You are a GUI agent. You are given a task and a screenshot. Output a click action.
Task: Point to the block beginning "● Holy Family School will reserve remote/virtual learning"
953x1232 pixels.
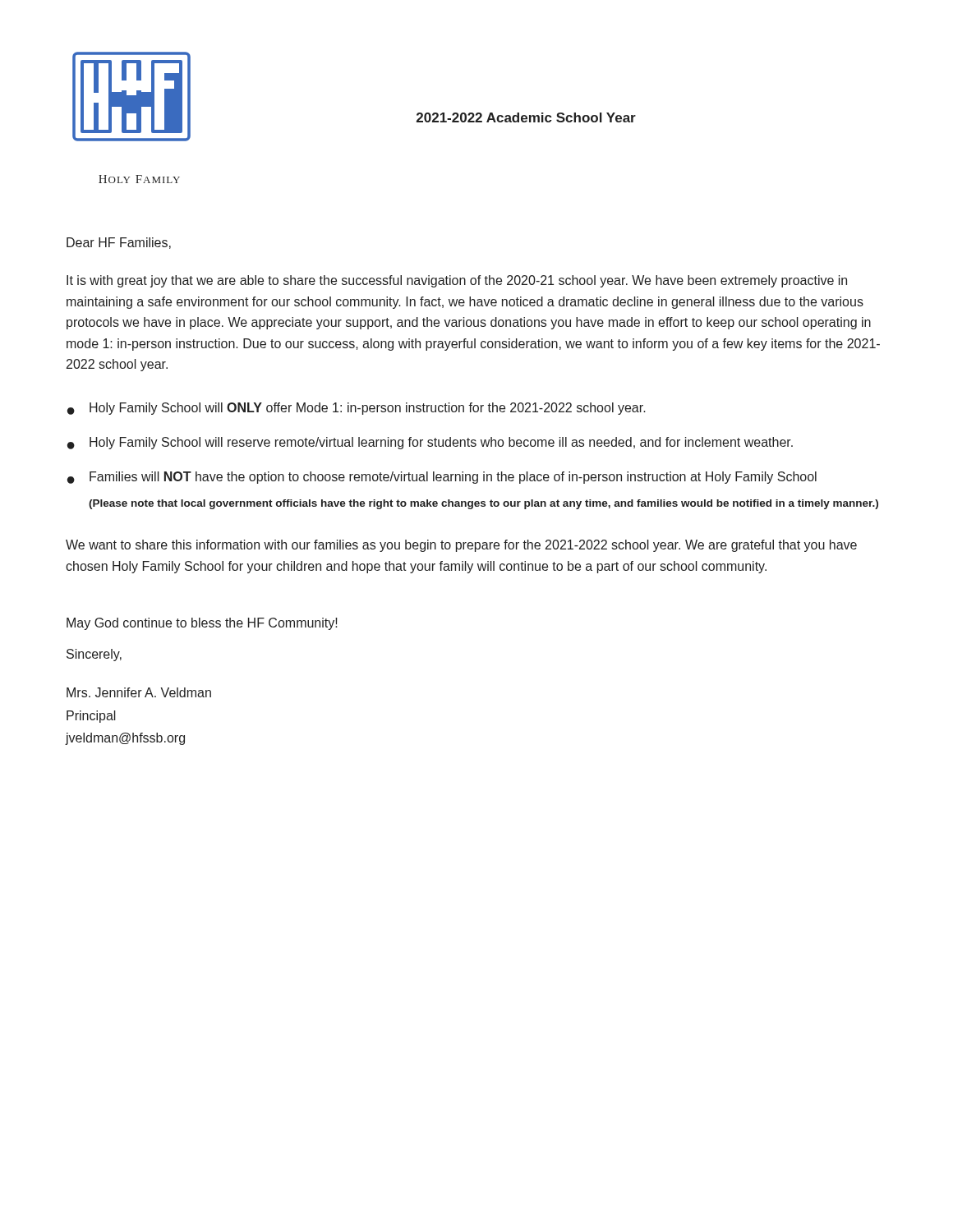coord(476,444)
